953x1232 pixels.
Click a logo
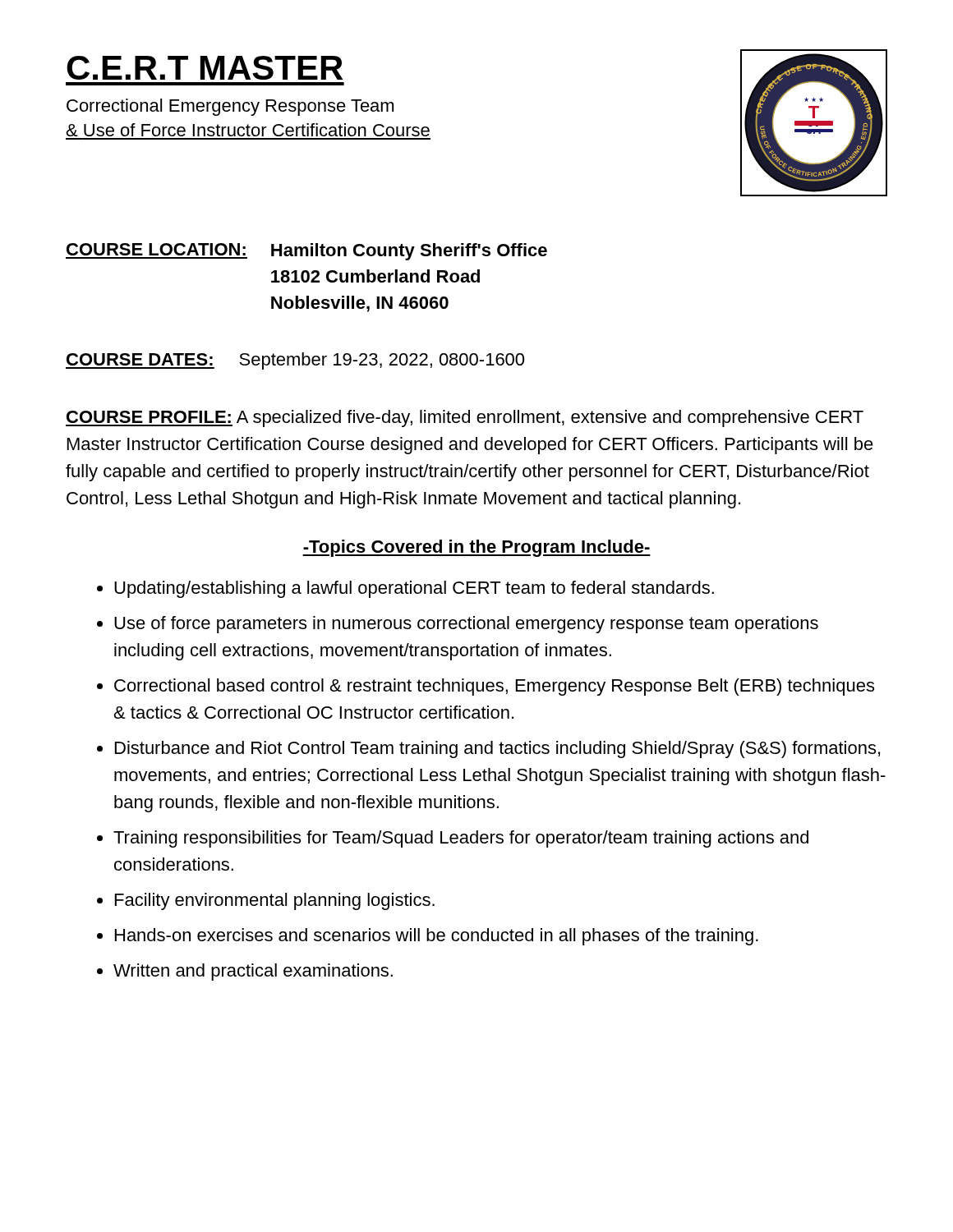[x=814, y=123]
